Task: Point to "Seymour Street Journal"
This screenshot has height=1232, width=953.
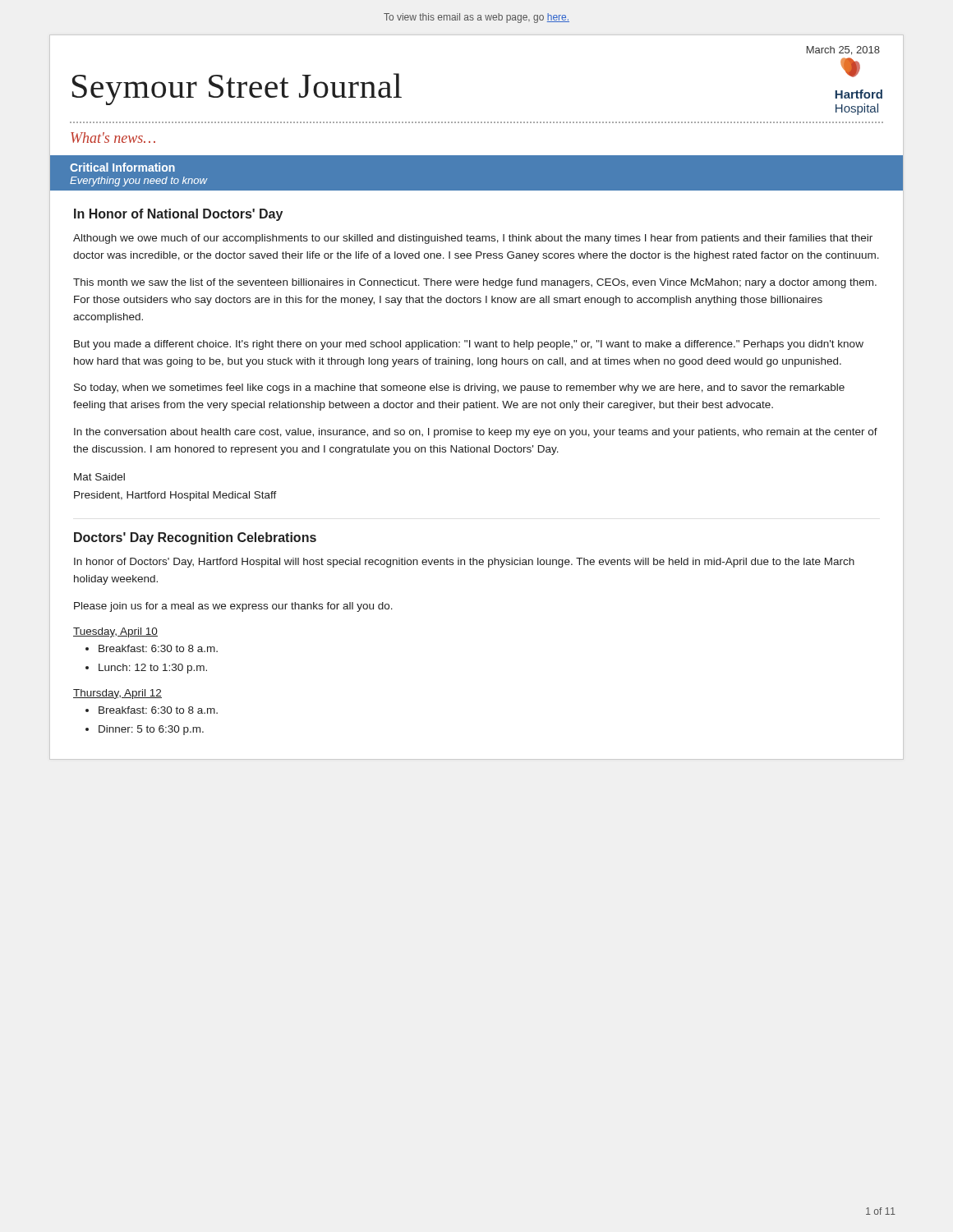Action: pos(236,86)
